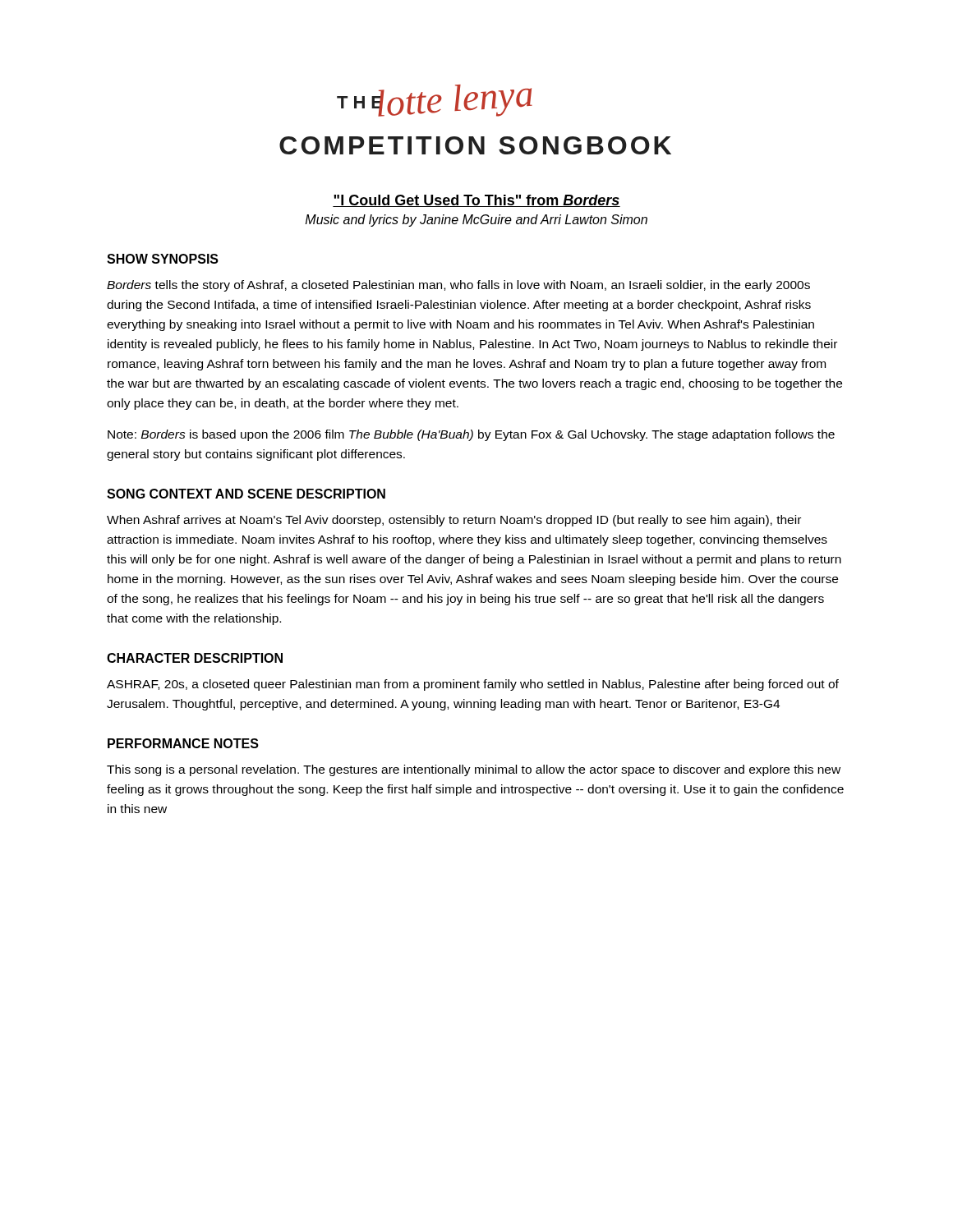Click on the element starting "Note: Borders is based upon the 2006 film"
Viewport: 953px width, 1232px height.
point(471,444)
